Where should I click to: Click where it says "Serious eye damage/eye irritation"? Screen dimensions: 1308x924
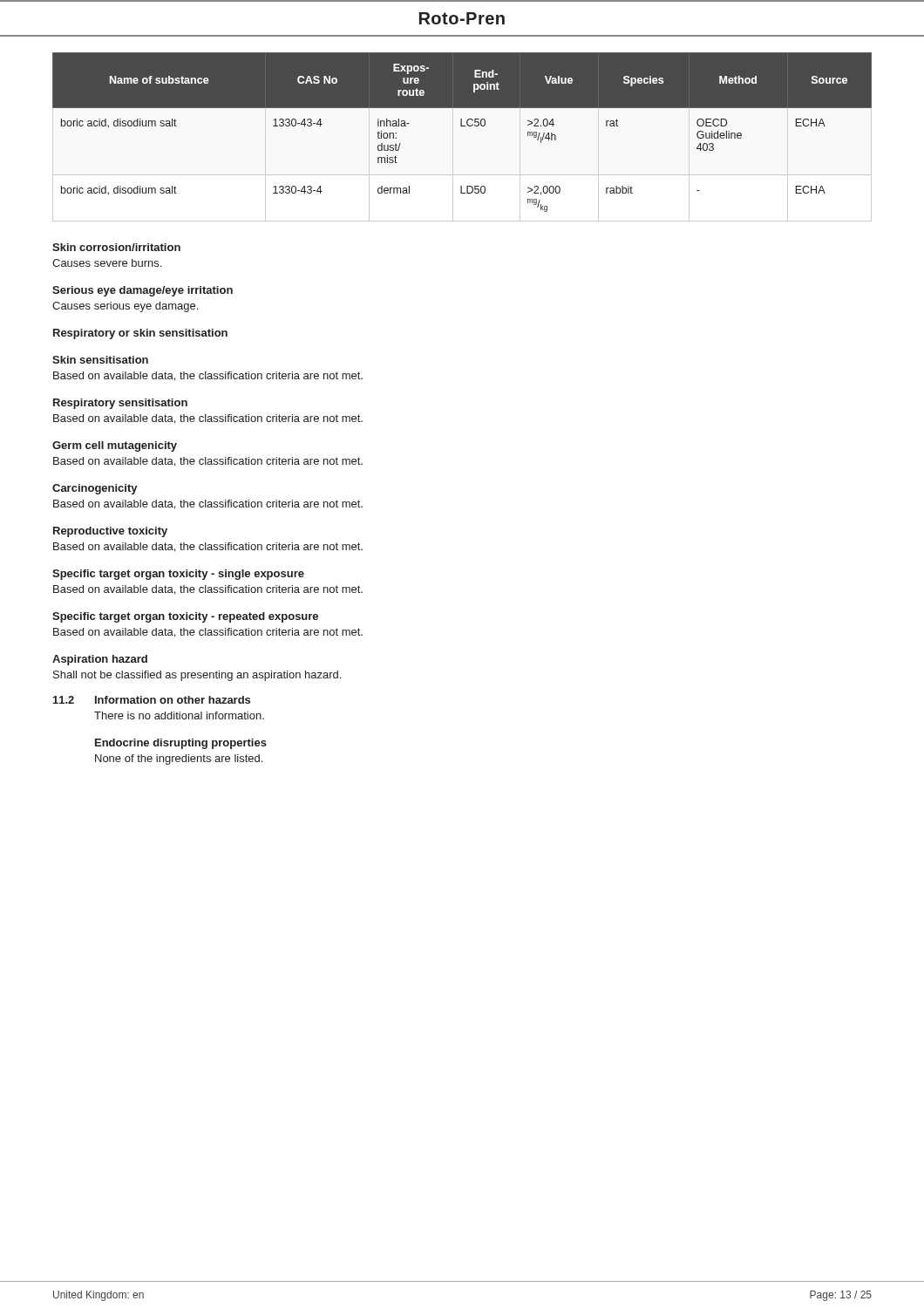click(143, 290)
